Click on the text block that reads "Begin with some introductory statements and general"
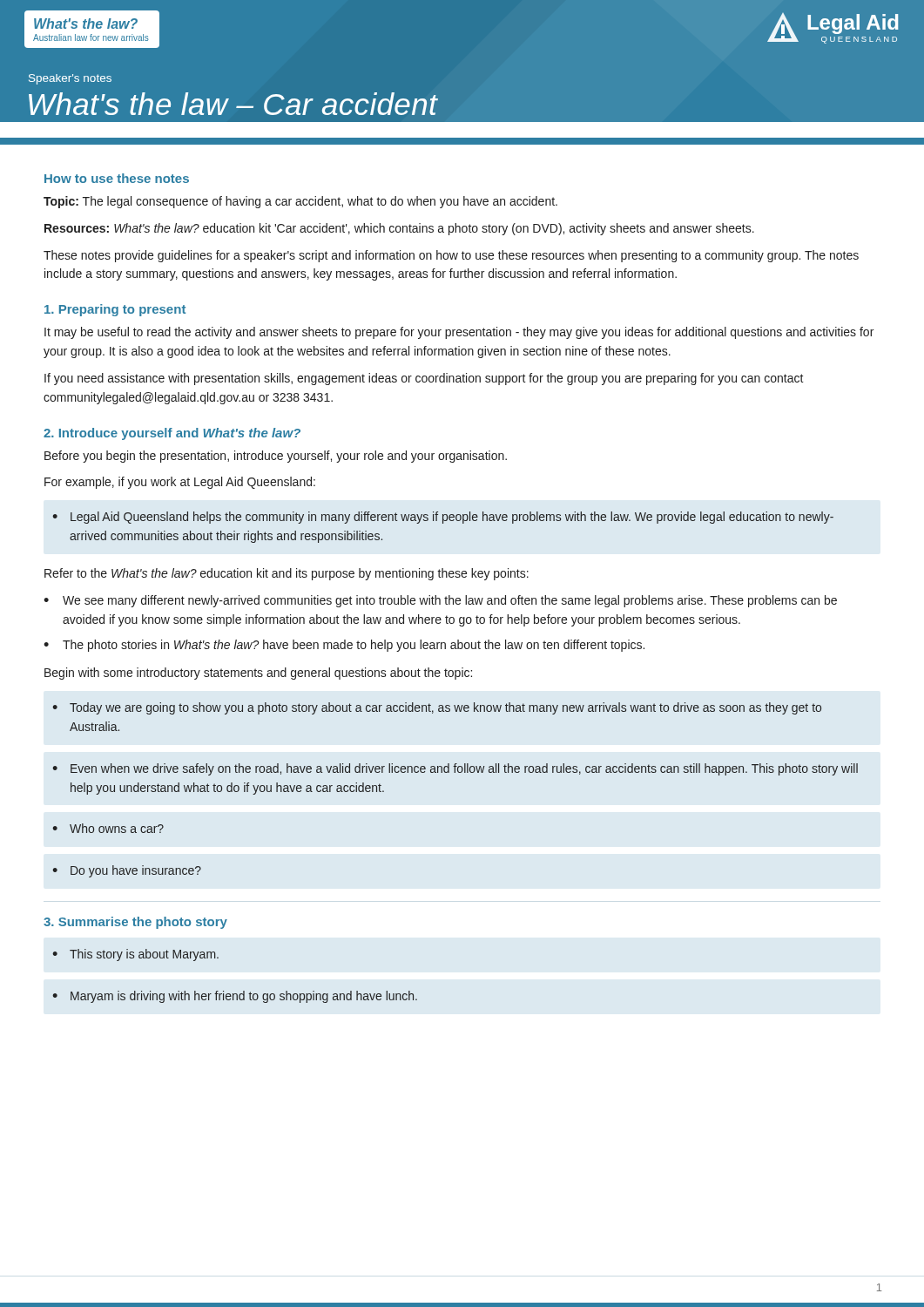The image size is (924, 1307). [258, 673]
